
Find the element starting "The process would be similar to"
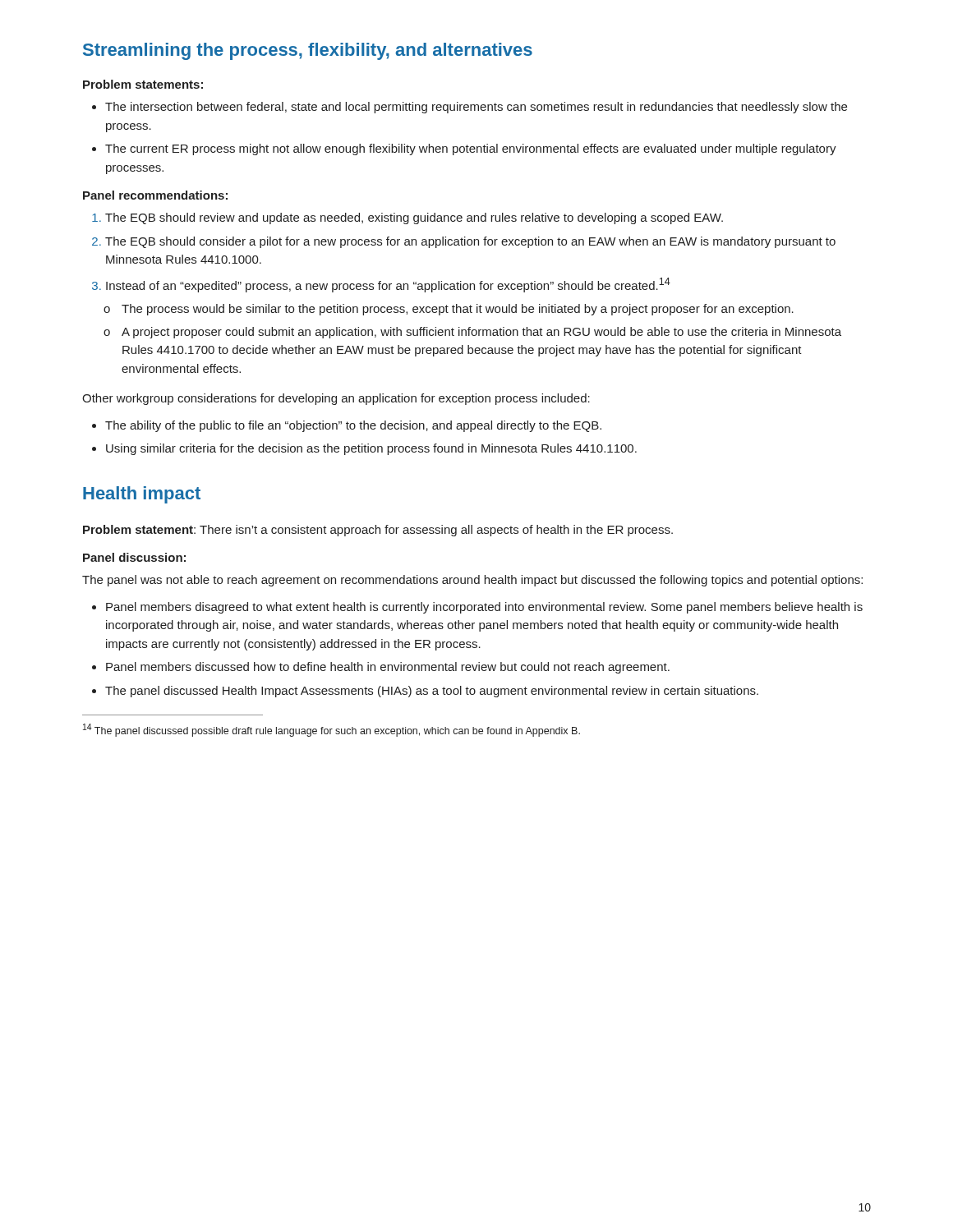[x=496, y=309]
